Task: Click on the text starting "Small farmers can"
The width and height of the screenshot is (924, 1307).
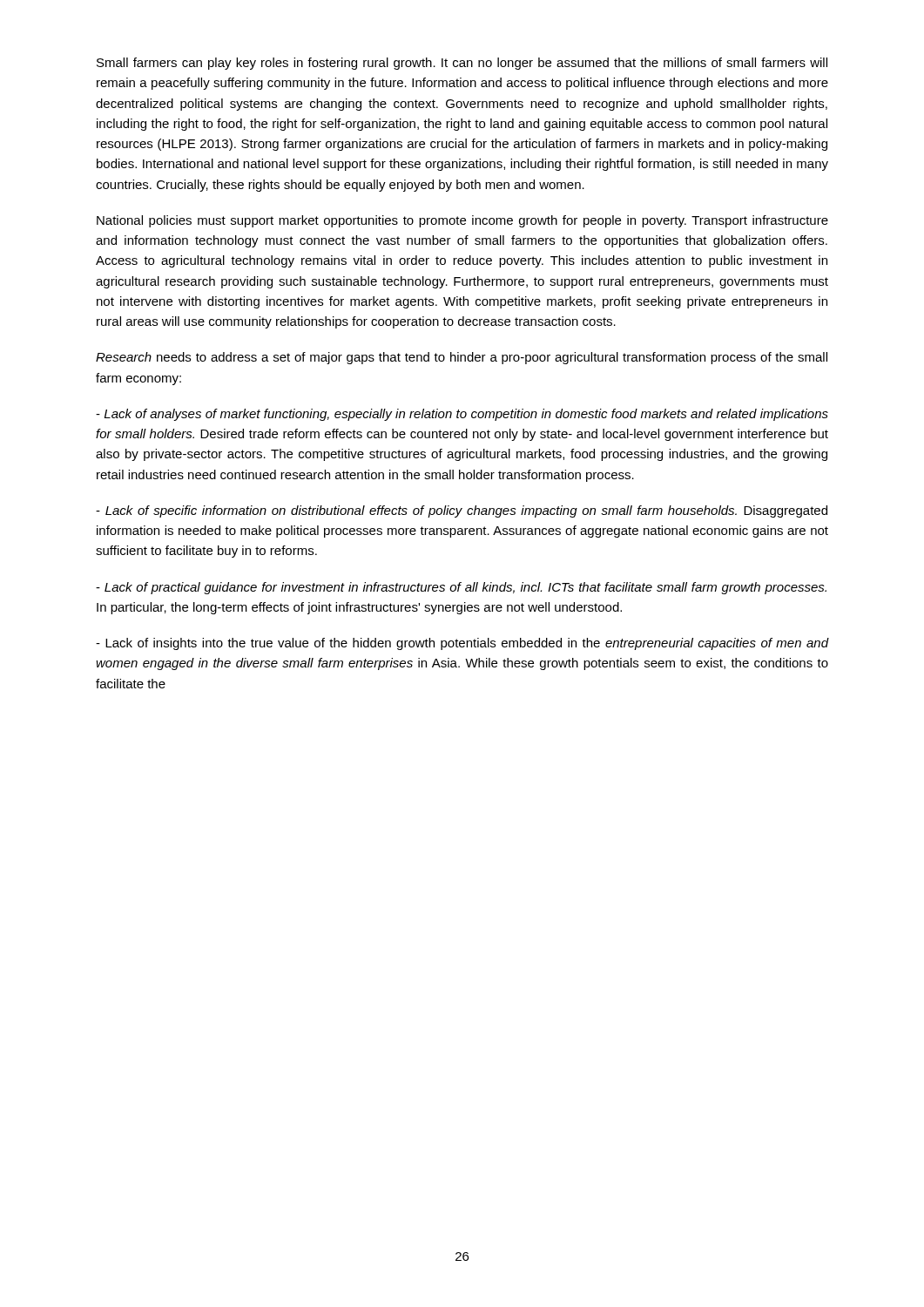Action: point(462,123)
